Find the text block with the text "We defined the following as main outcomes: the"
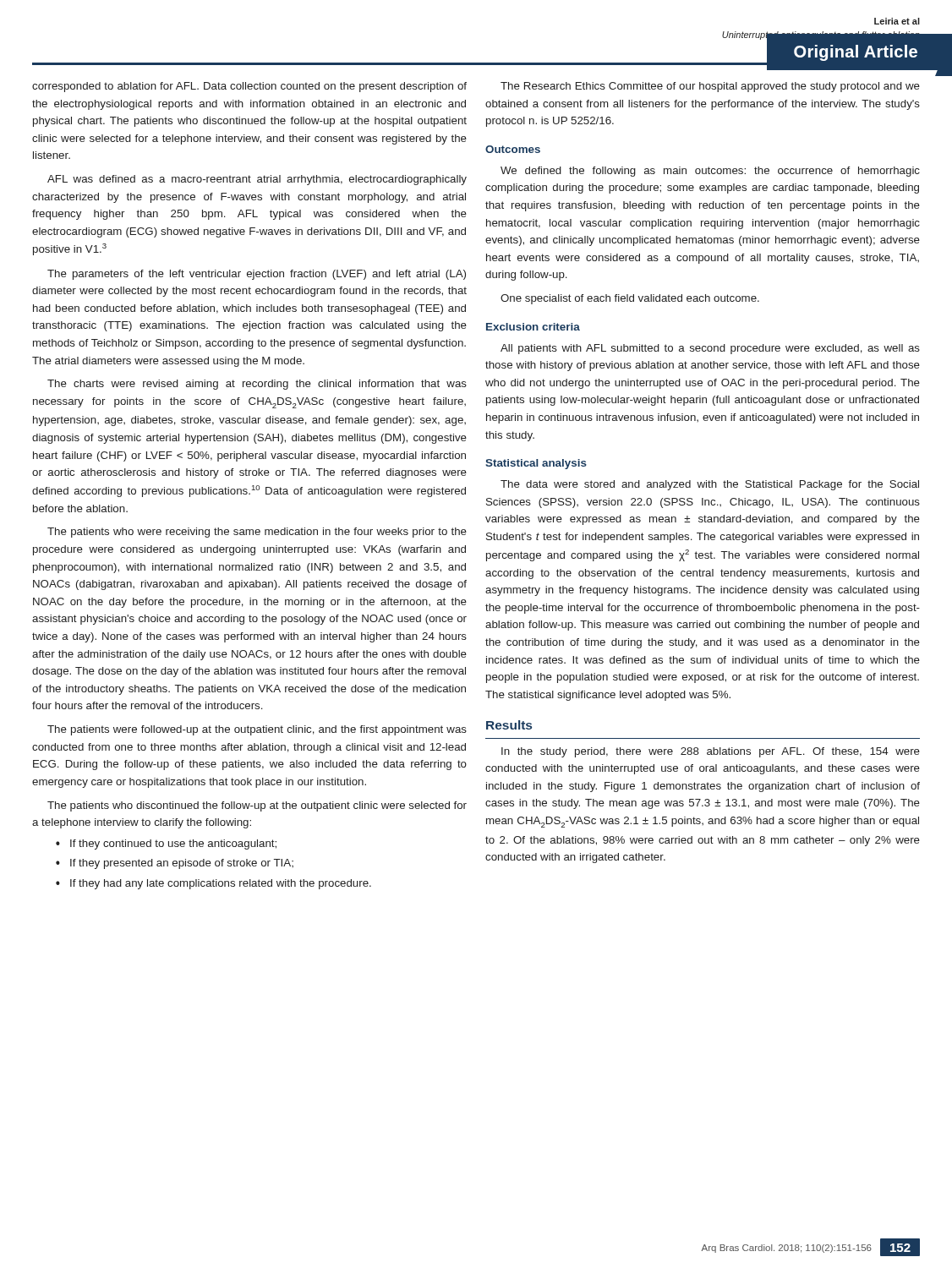 (x=703, y=223)
